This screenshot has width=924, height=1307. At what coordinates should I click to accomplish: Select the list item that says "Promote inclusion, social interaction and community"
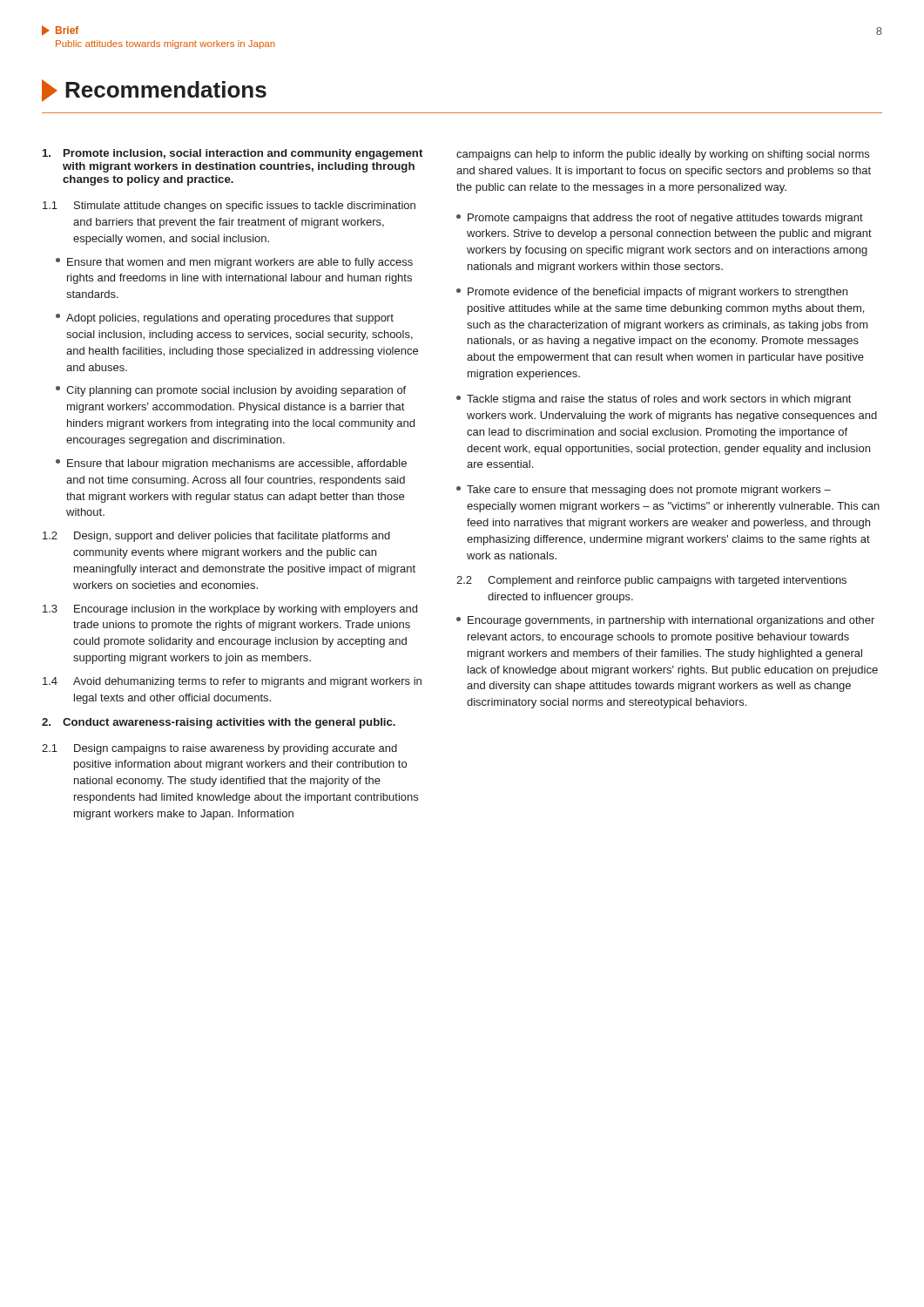click(233, 166)
